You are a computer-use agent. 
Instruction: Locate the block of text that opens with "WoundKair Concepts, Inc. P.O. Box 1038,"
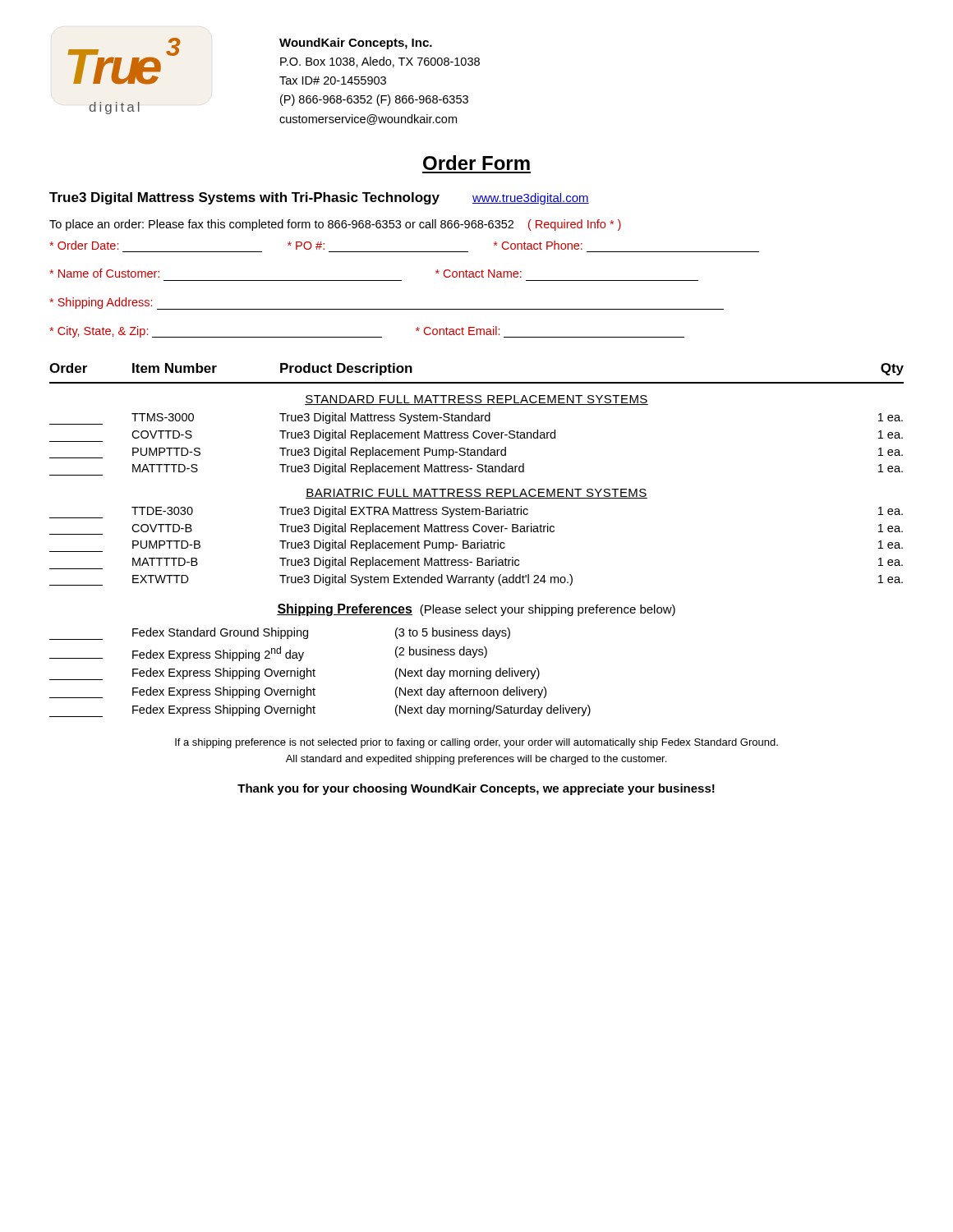tap(380, 81)
